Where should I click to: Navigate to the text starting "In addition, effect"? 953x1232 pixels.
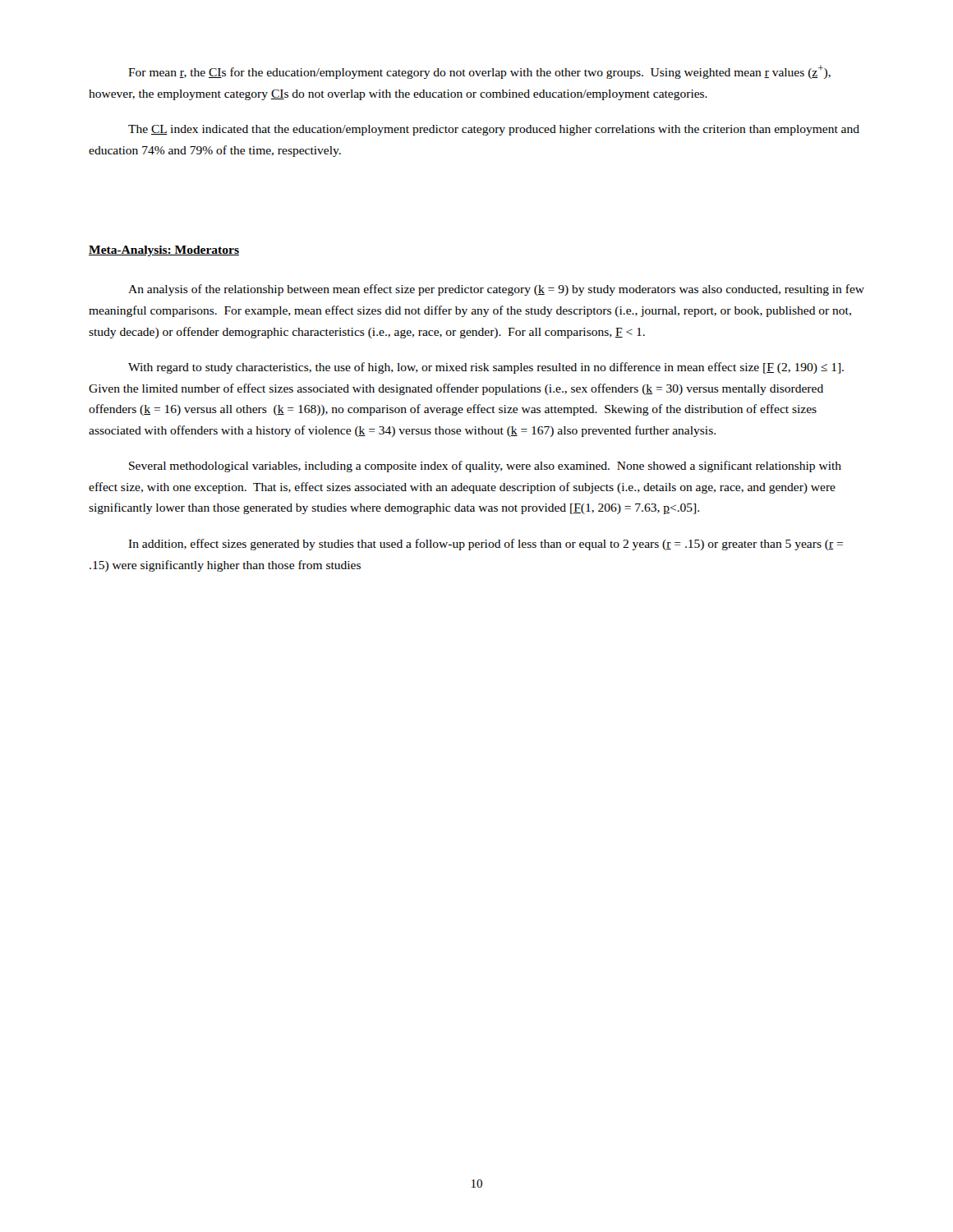click(x=476, y=554)
